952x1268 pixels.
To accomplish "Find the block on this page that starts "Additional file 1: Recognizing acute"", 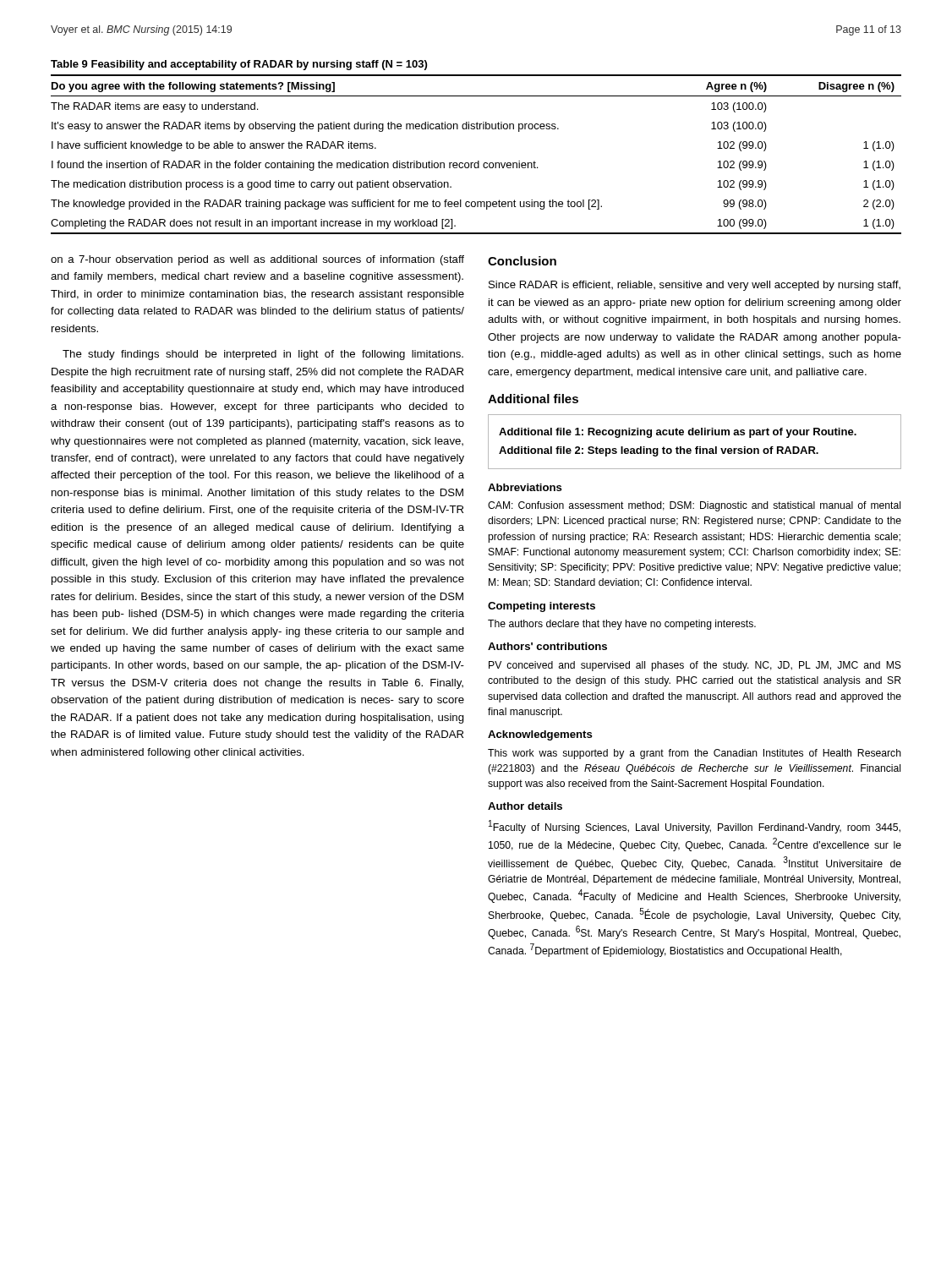I will [x=695, y=442].
